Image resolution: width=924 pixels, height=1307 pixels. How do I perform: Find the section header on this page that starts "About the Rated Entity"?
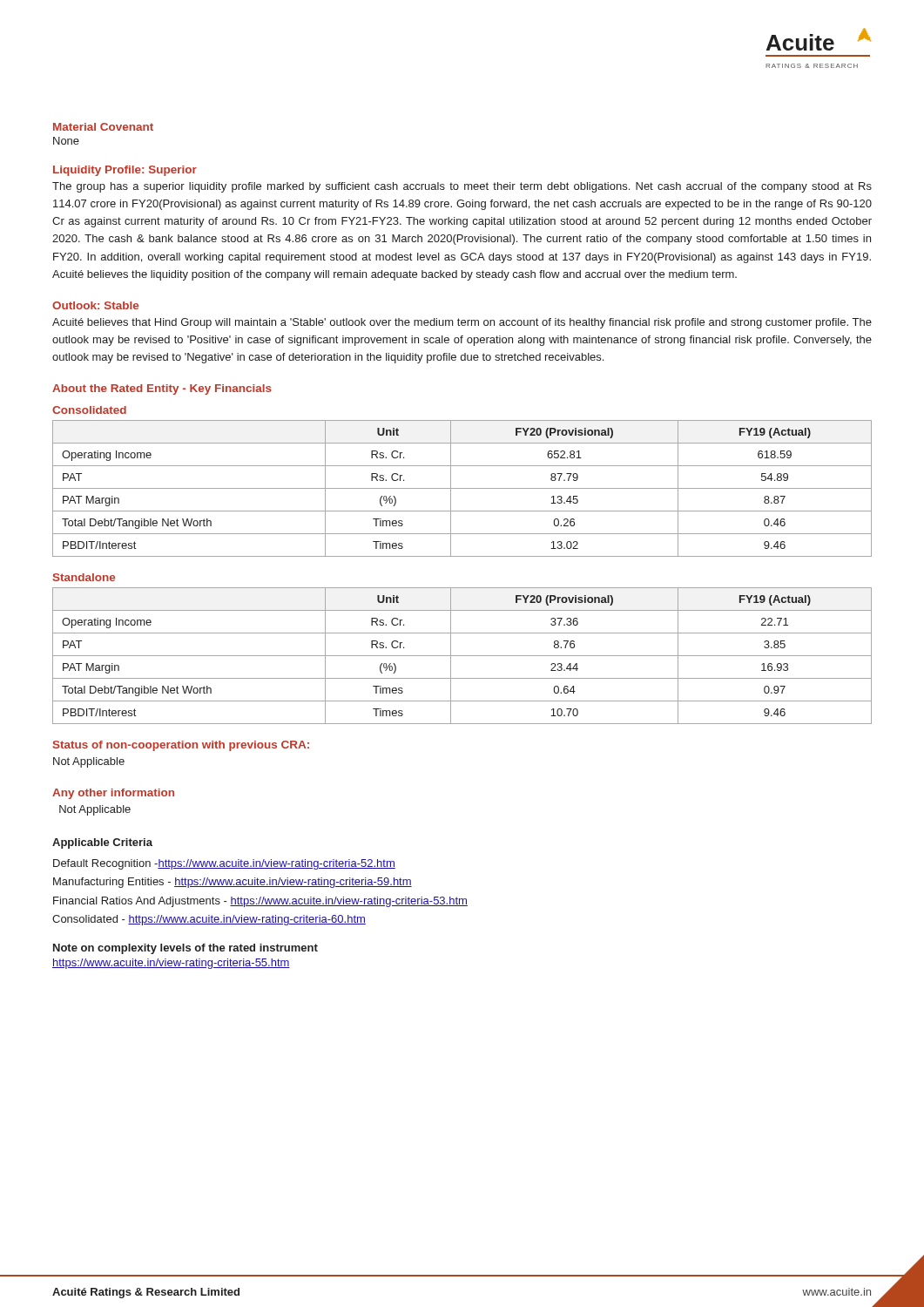tap(162, 388)
